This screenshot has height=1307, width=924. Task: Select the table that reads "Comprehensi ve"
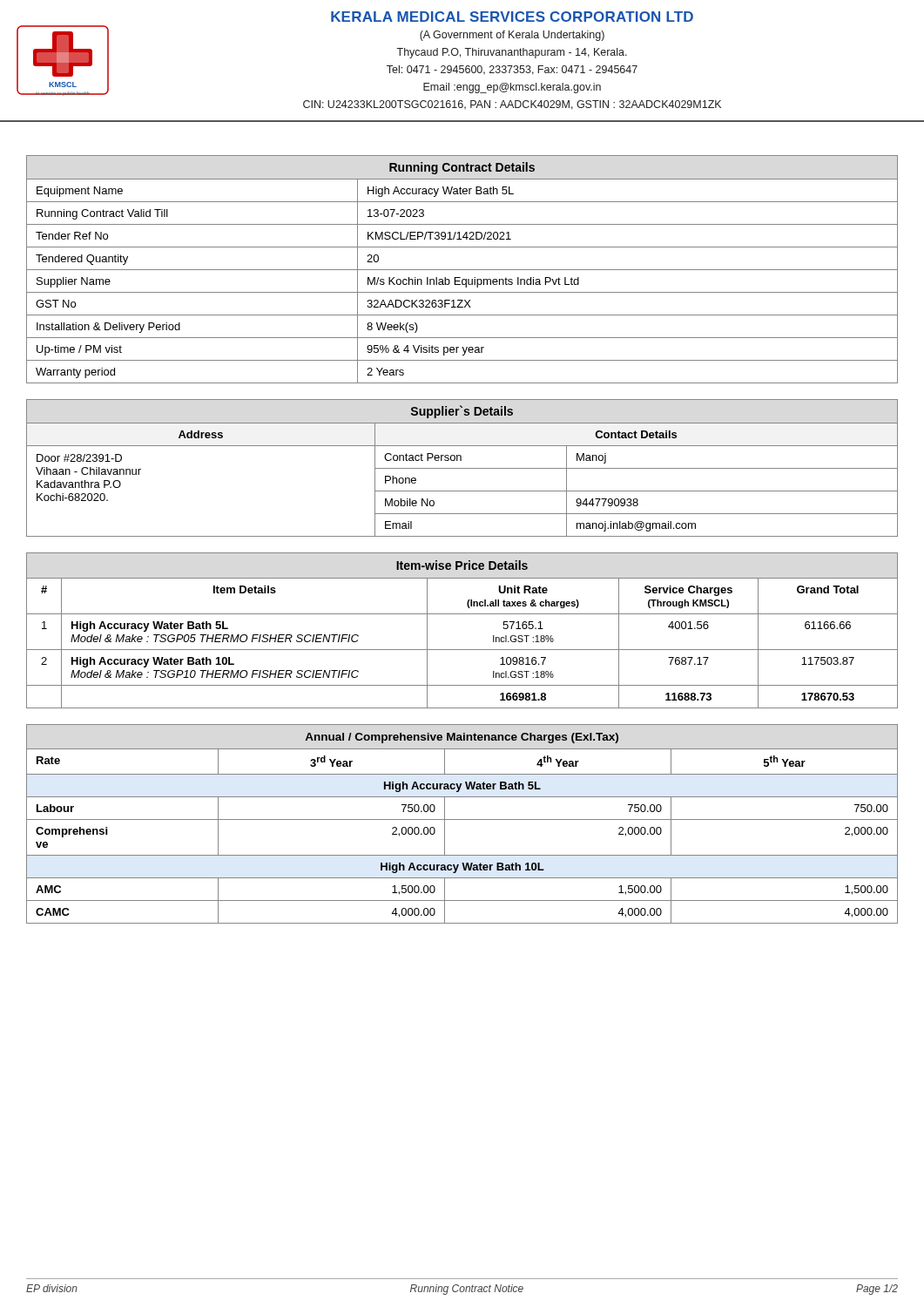pos(462,824)
